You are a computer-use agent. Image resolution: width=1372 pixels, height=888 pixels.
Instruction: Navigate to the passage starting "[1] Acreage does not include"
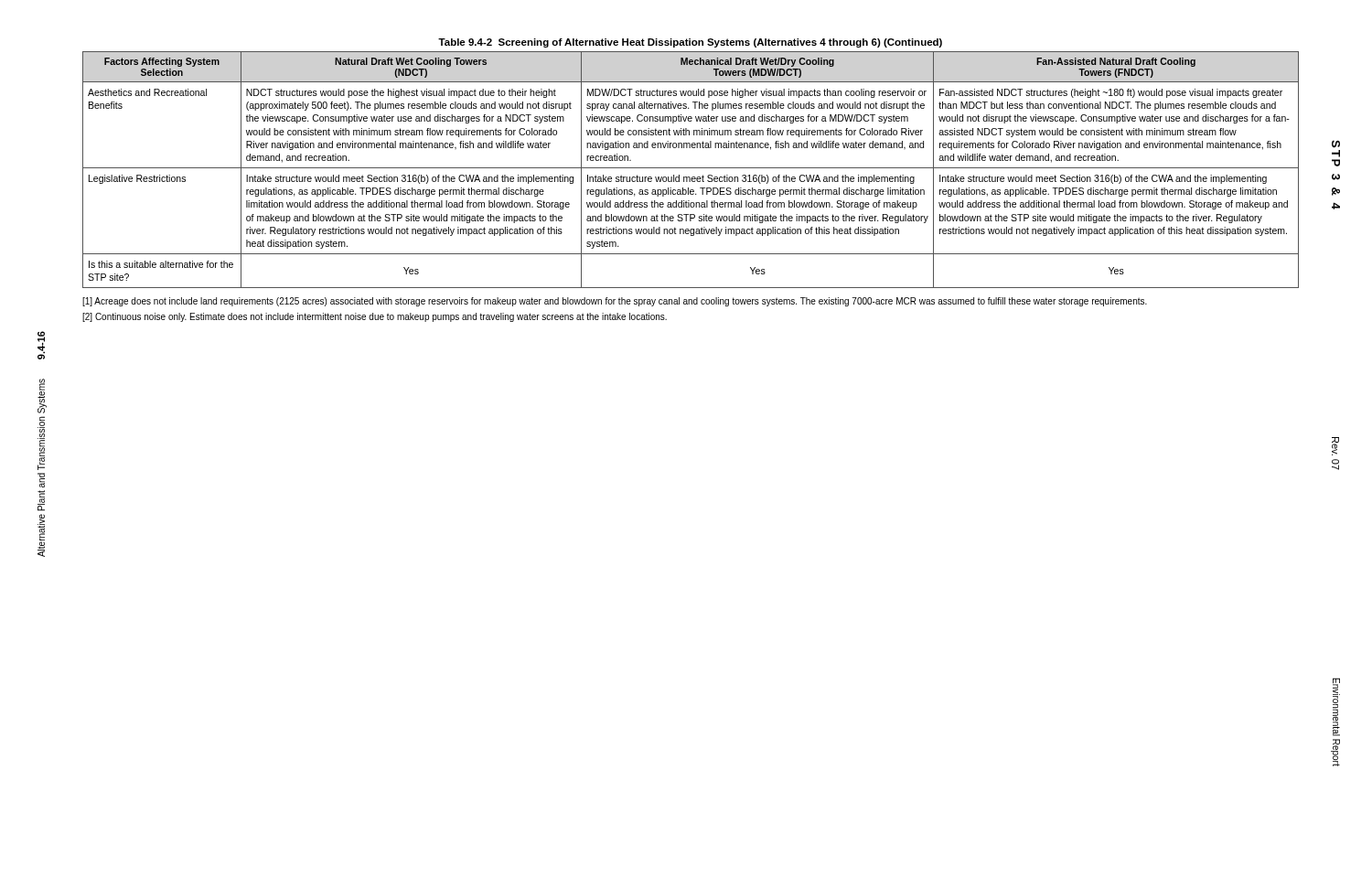pyautogui.click(x=615, y=302)
